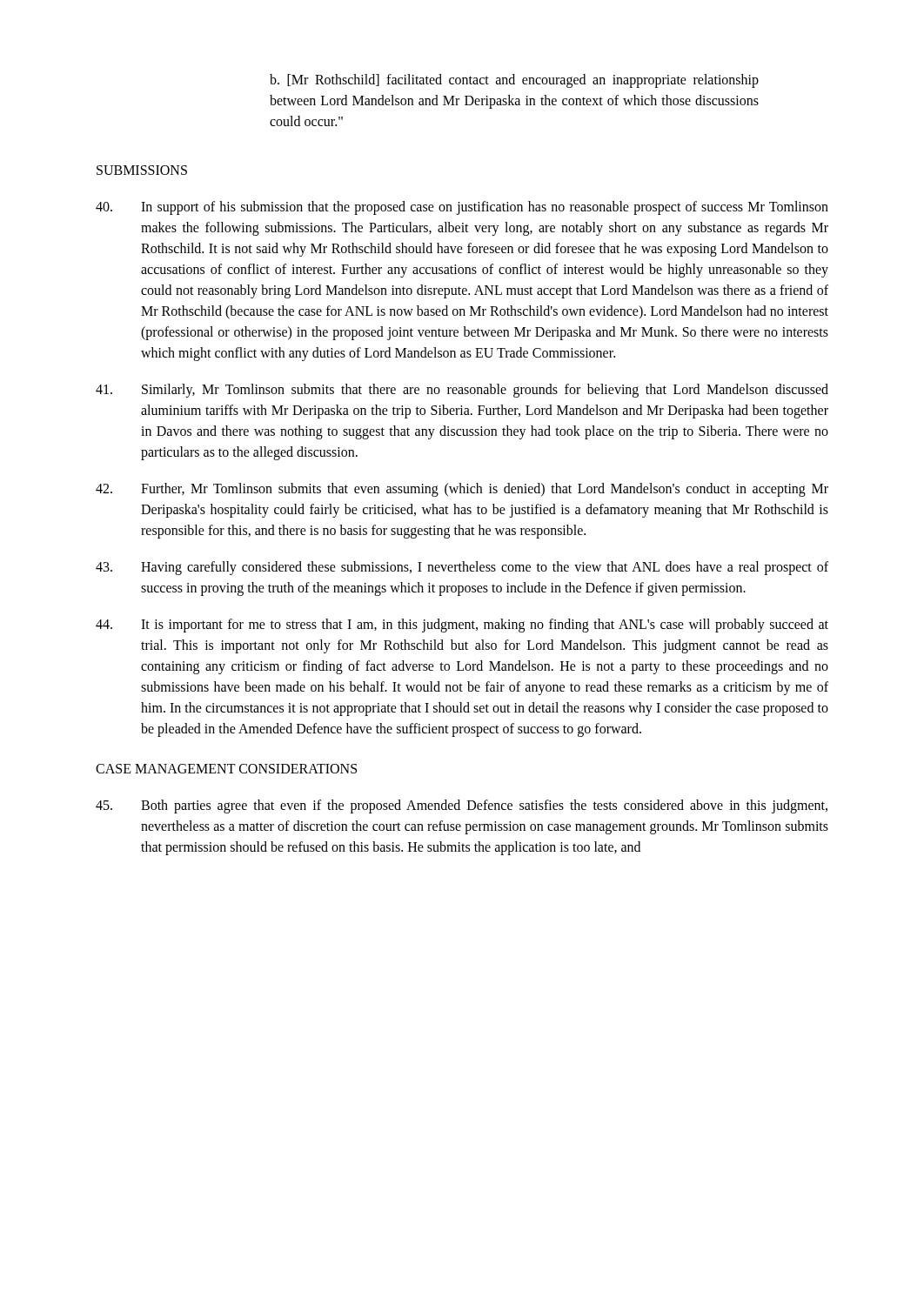Point to the block beginning "42. Further, Mr"
924x1305 pixels.
(462, 510)
